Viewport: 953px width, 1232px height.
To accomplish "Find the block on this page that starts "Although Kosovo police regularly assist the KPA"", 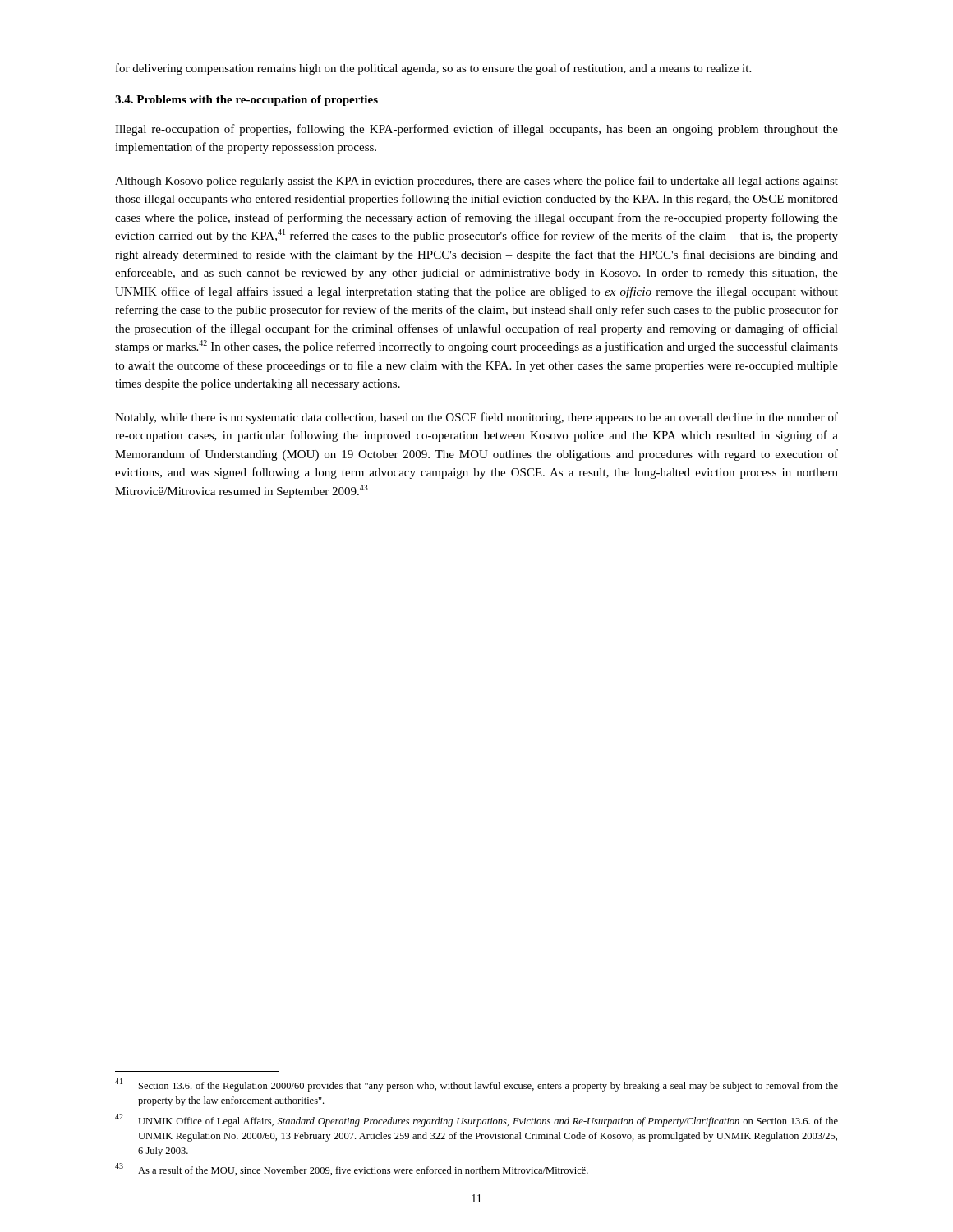I will [x=476, y=282].
